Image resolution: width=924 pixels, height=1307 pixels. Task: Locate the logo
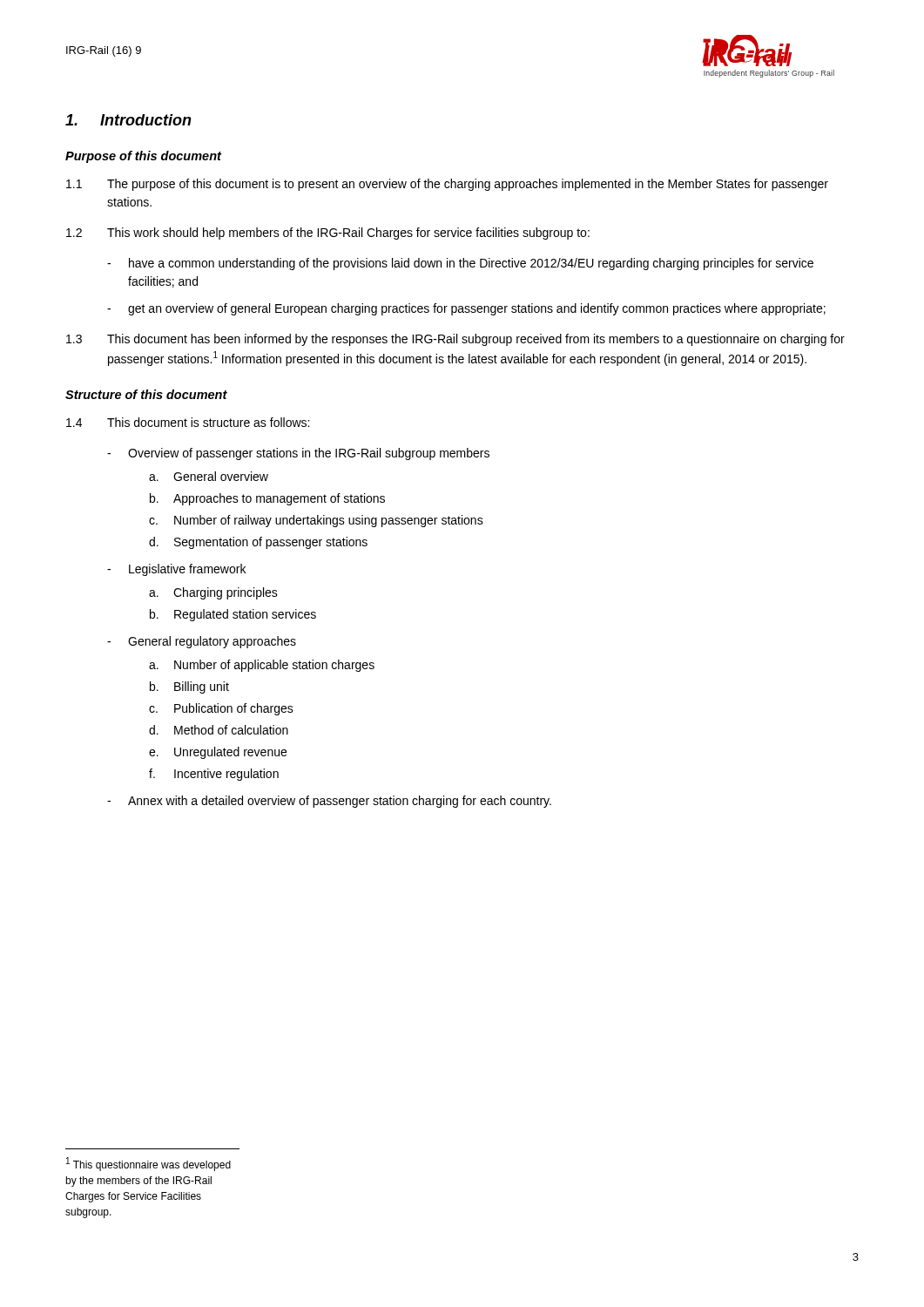pos(780,61)
